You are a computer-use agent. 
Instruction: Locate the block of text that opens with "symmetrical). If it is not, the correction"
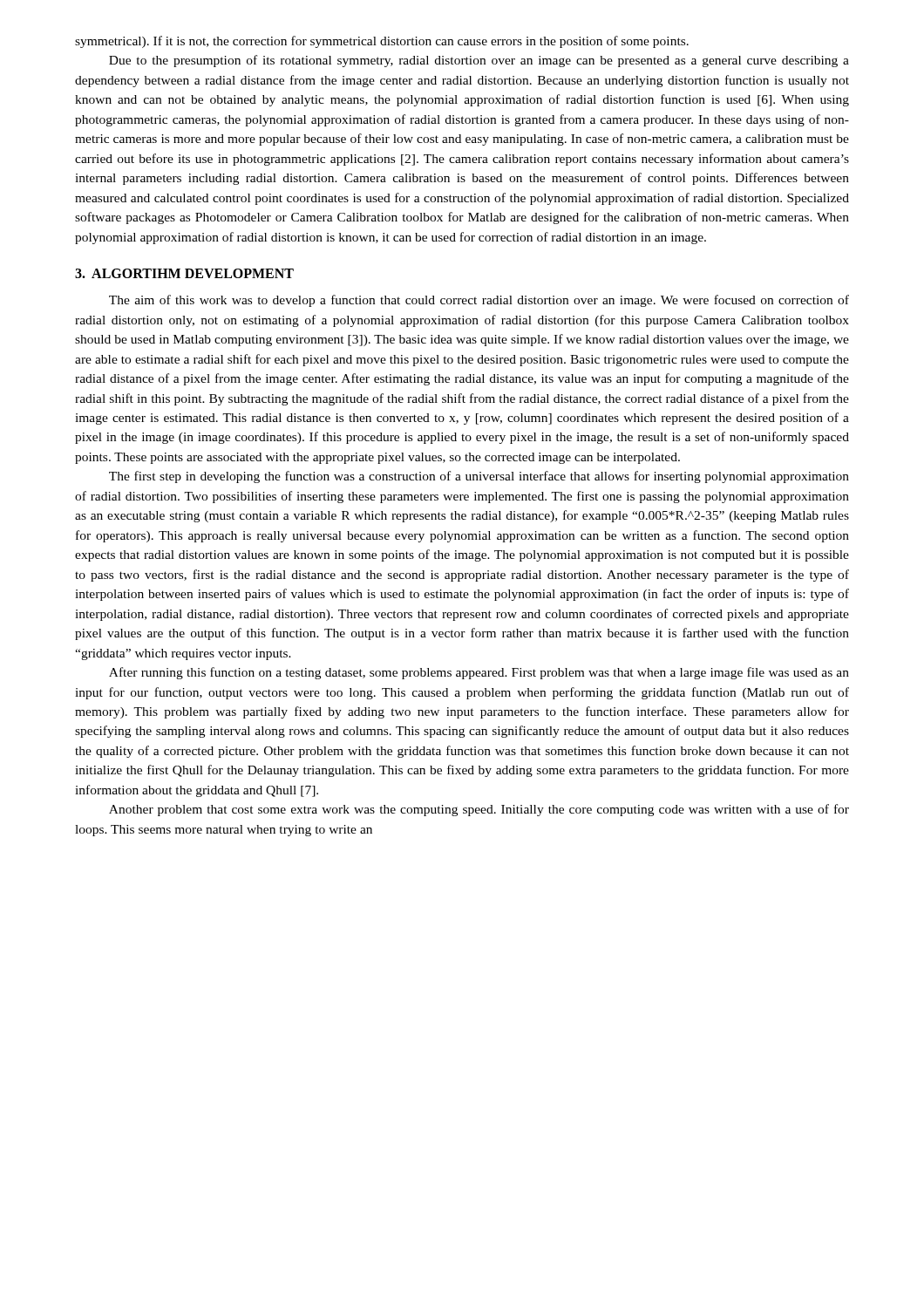point(462,41)
